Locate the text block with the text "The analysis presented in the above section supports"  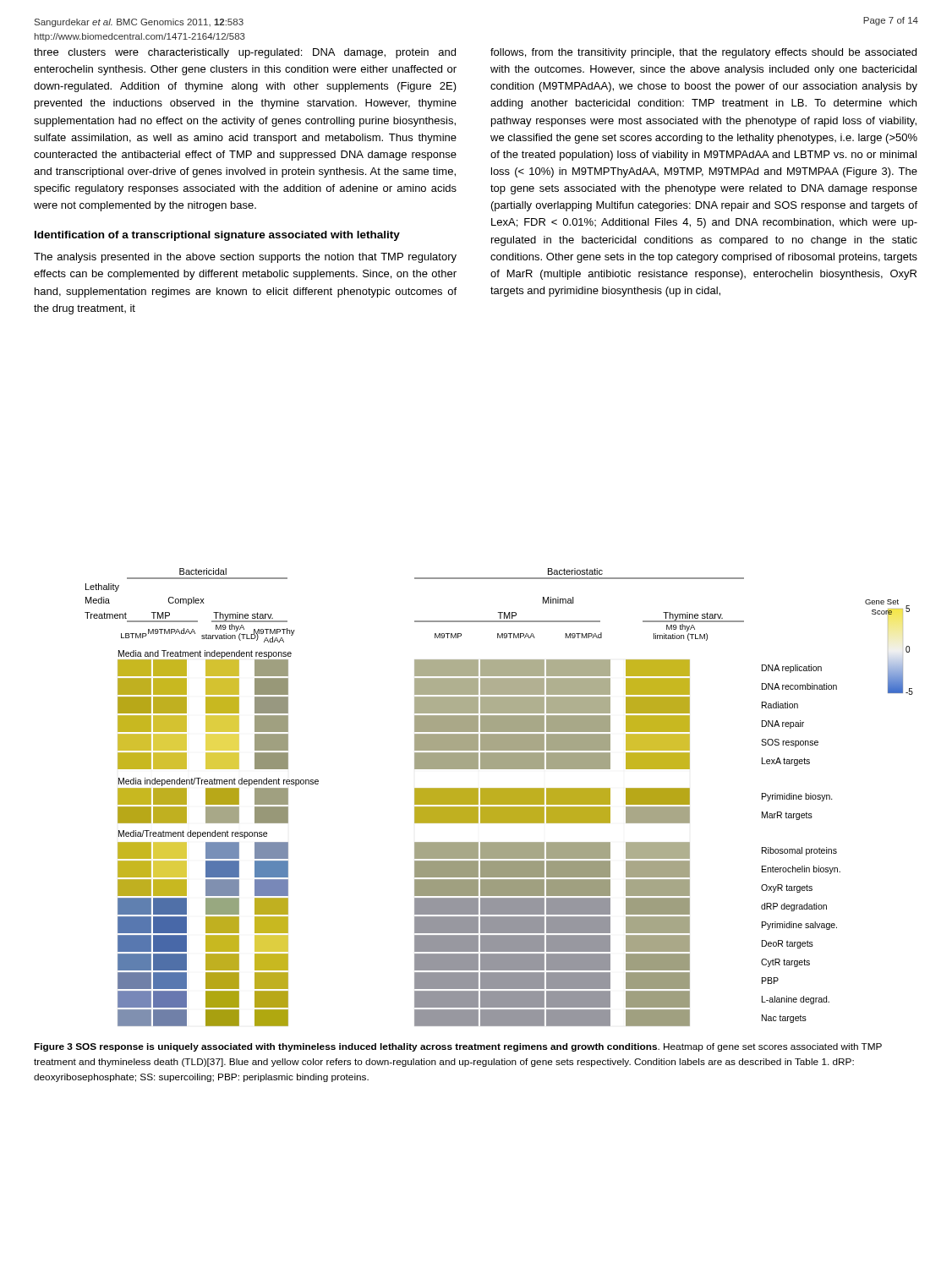245,282
